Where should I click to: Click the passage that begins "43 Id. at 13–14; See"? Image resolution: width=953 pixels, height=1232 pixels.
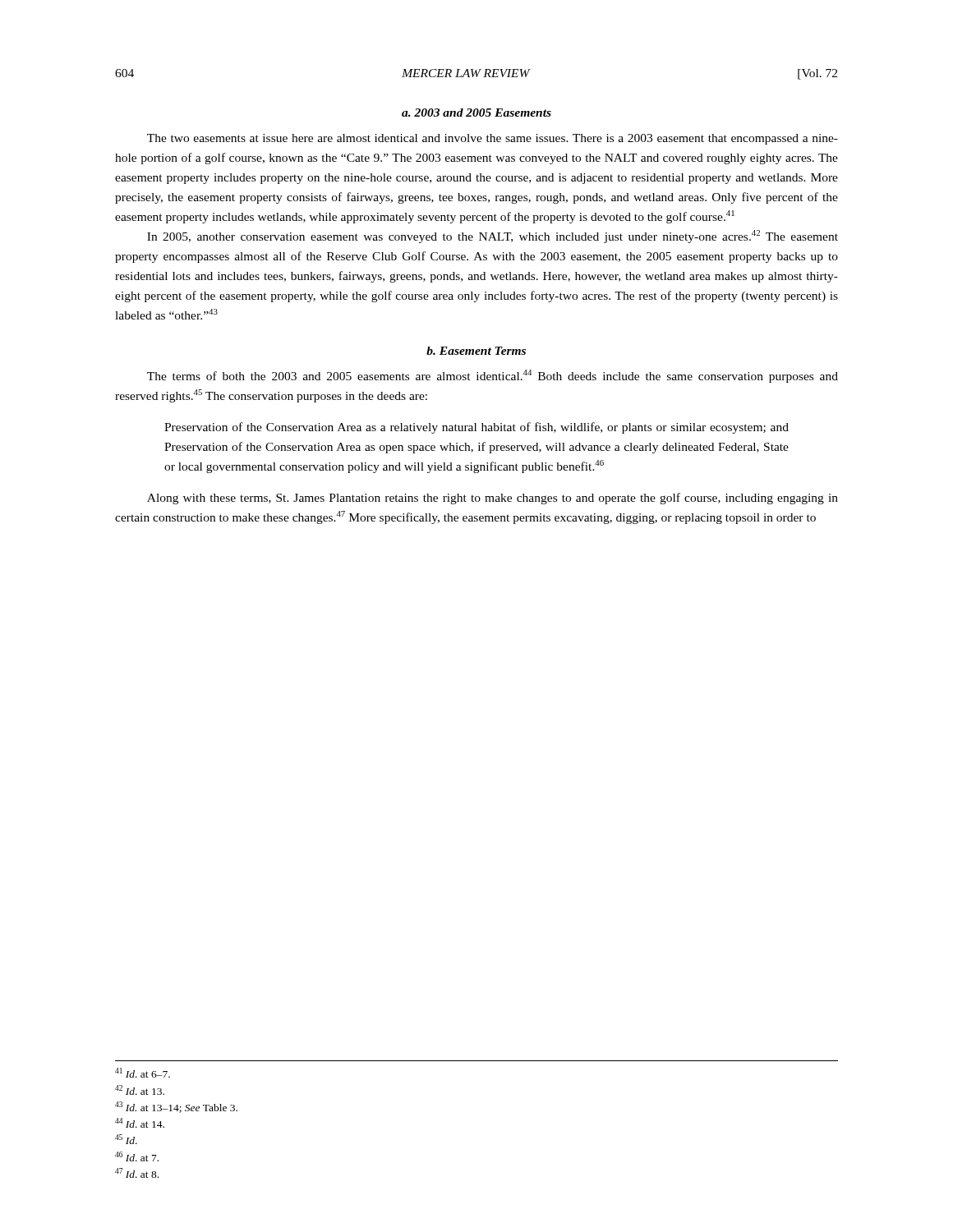pos(177,1107)
